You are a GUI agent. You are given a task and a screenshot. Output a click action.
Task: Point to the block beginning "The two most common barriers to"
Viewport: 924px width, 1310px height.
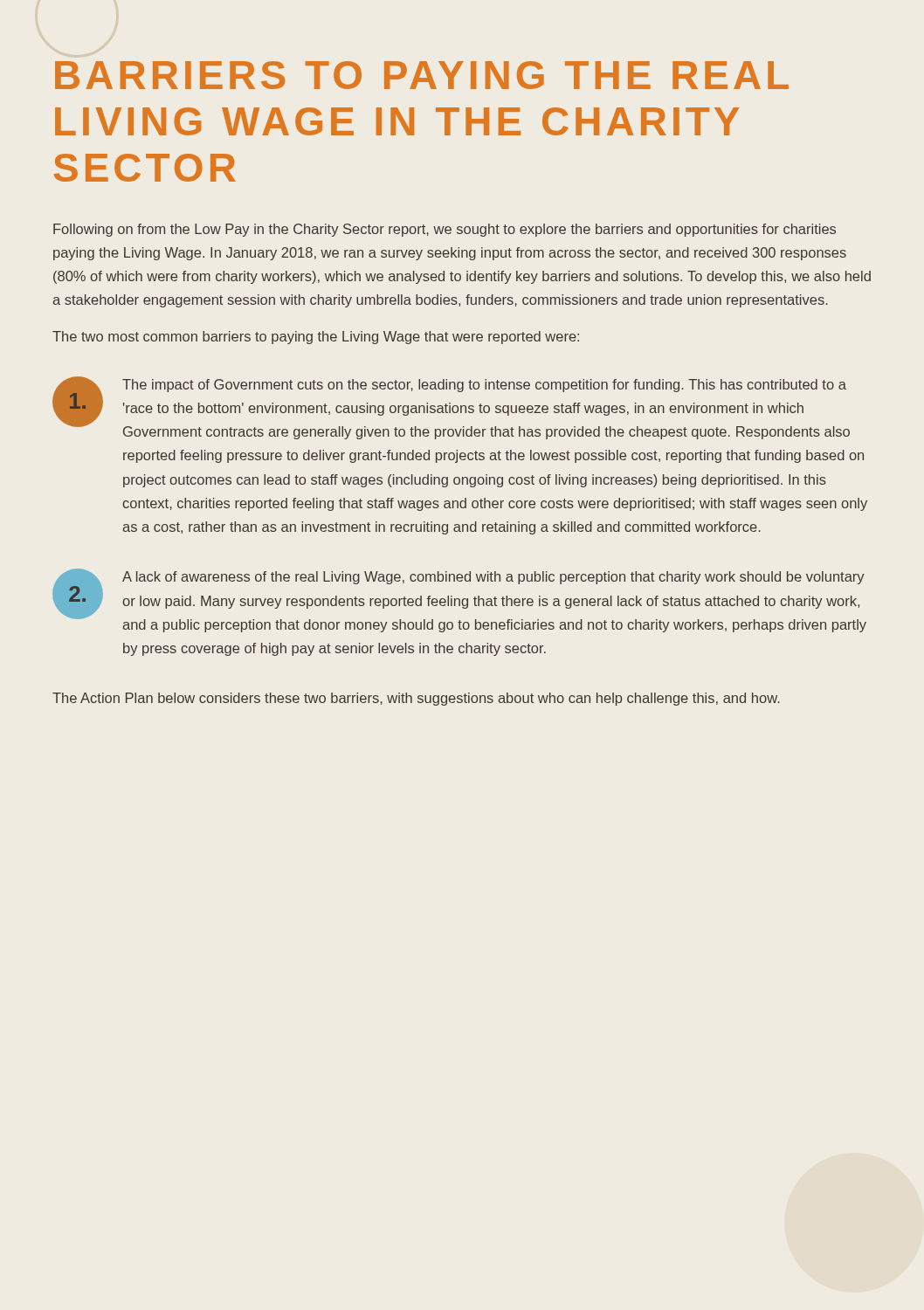pyautogui.click(x=316, y=336)
